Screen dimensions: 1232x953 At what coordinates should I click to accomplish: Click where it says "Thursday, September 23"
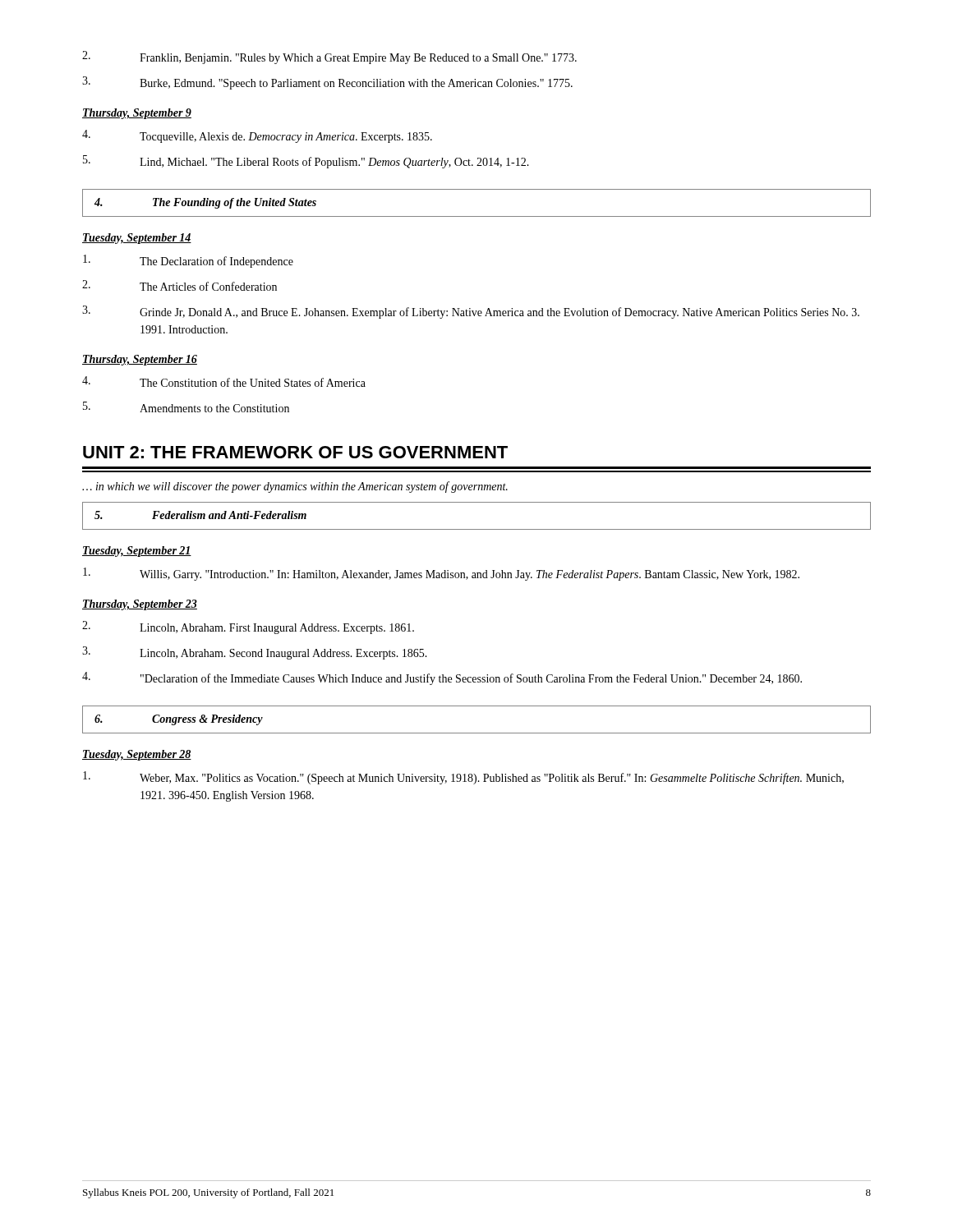point(140,604)
